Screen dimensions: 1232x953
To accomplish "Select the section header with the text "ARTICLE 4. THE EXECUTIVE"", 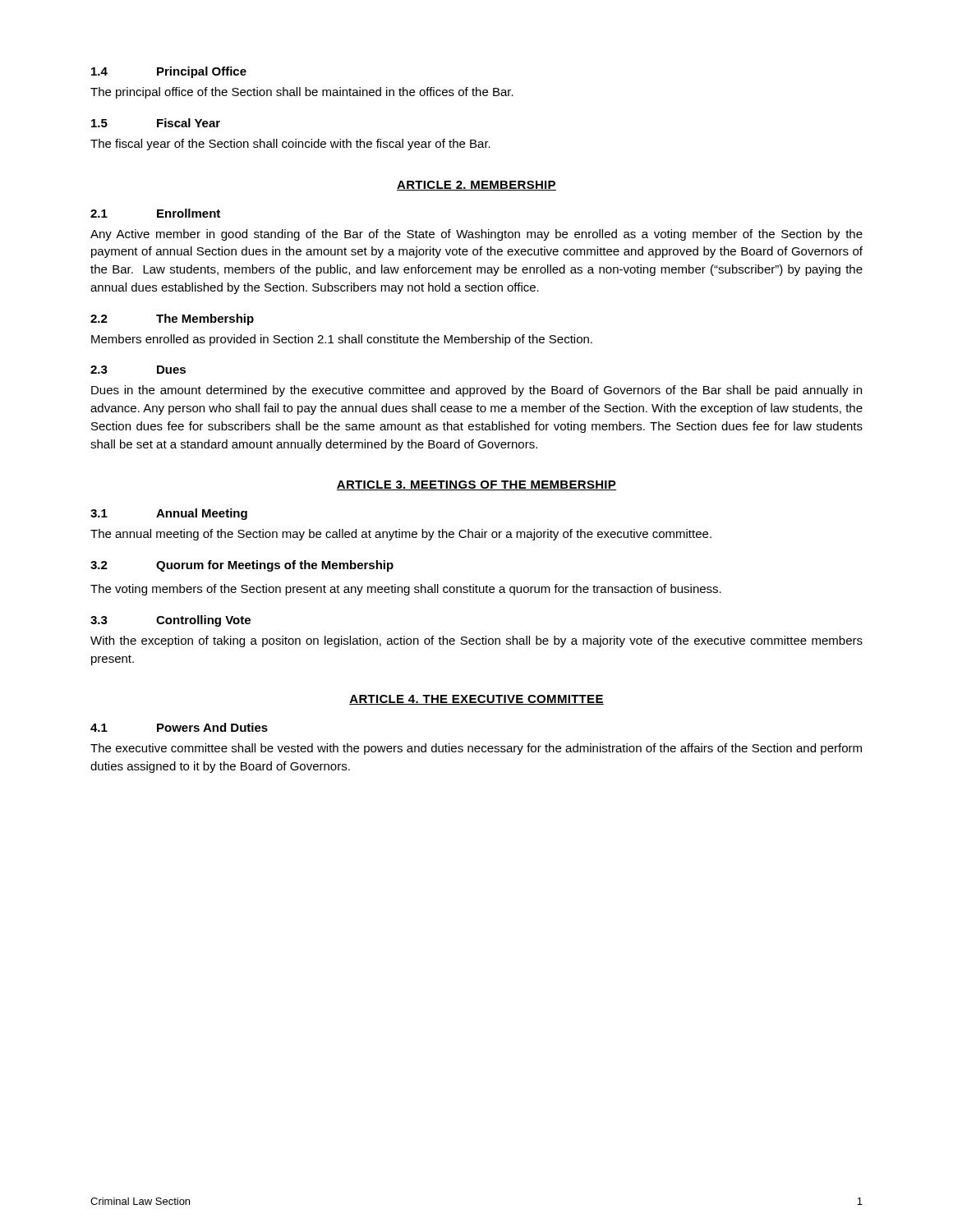I will coord(476,699).
